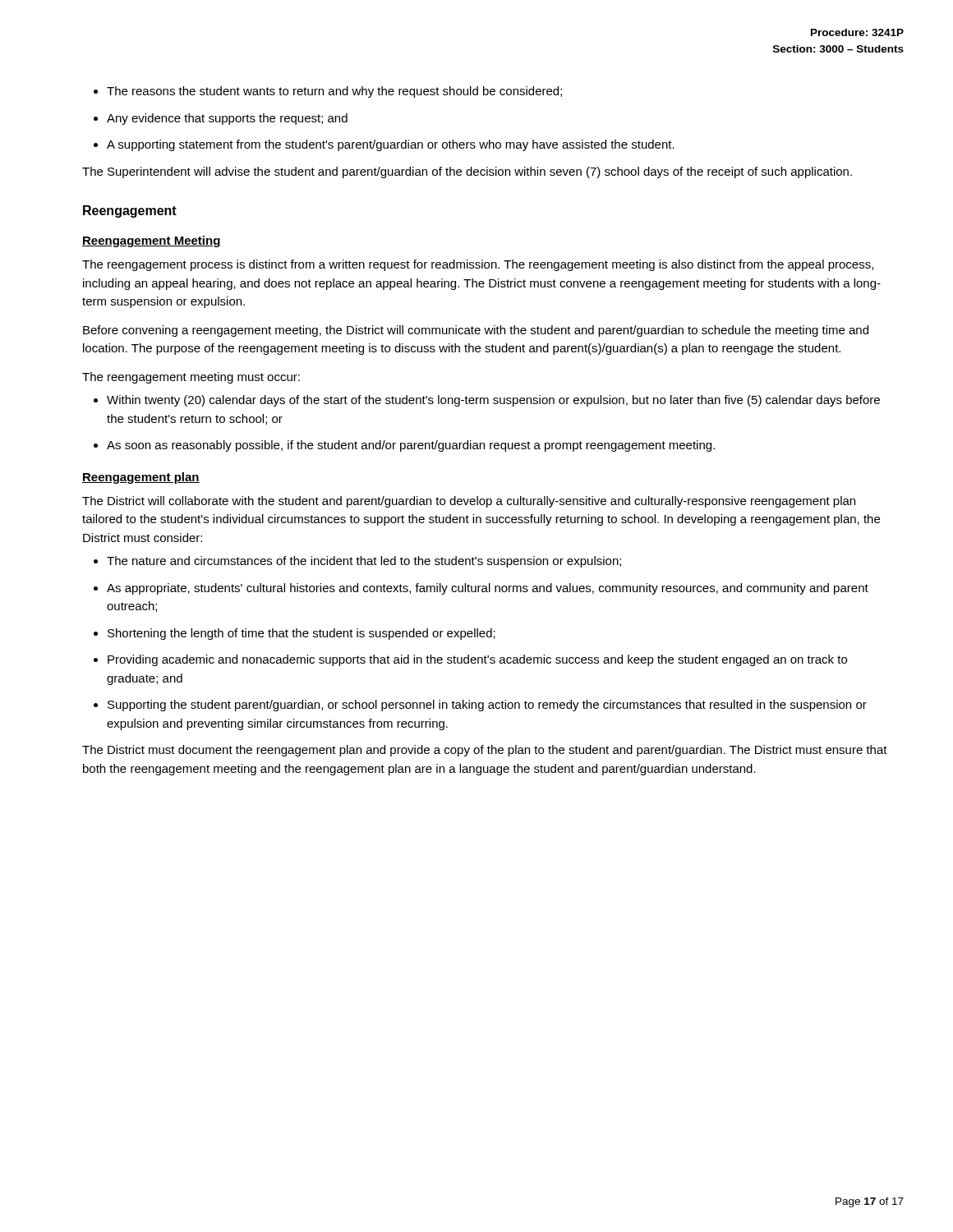Where is the passage that starts "The reengagement process is distinct from"?
This screenshot has height=1232, width=953.
coord(485,283)
